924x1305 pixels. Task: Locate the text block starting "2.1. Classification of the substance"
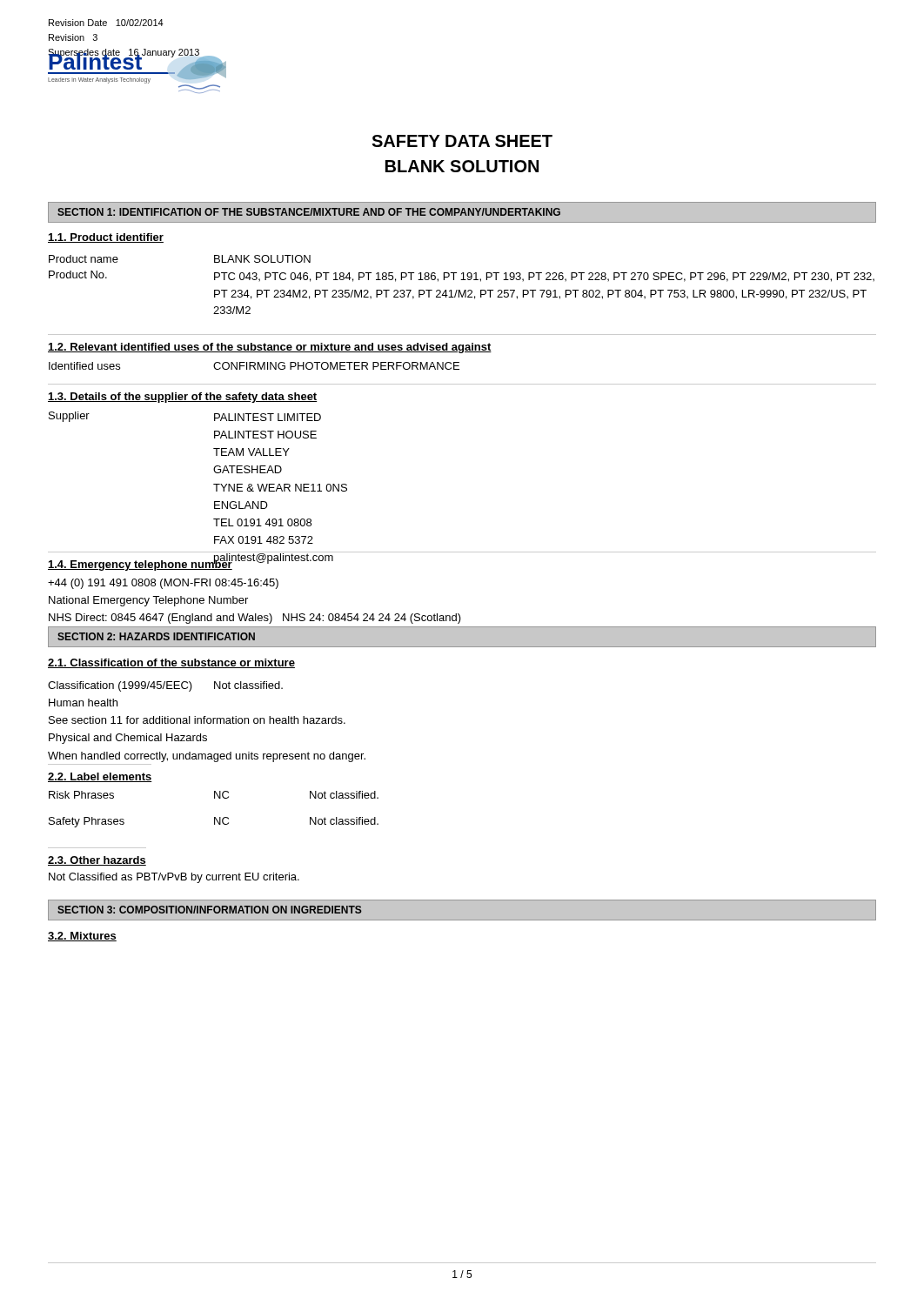(171, 663)
